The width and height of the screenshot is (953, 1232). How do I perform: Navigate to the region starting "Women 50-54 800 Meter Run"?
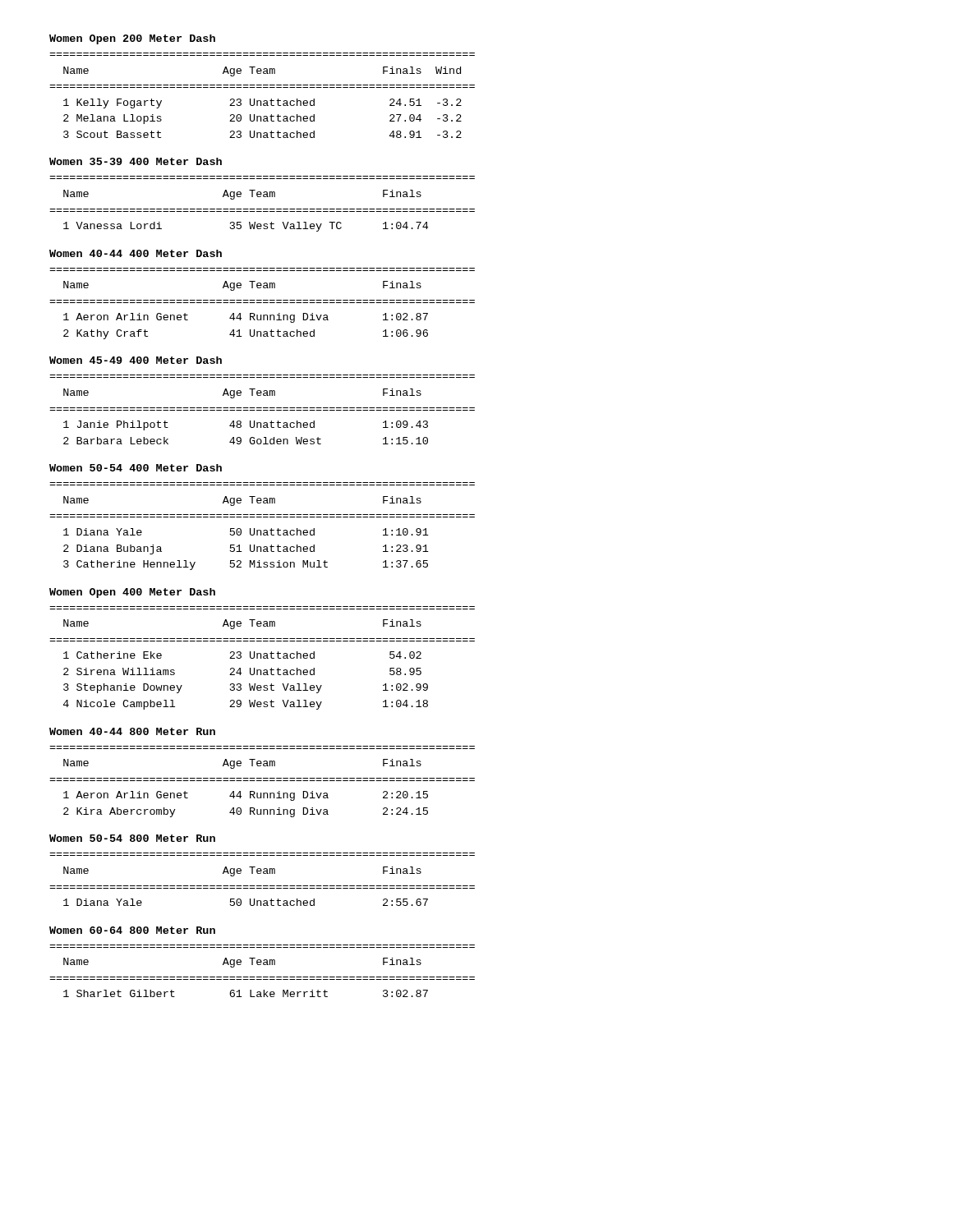pyautogui.click(x=132, y=839)
